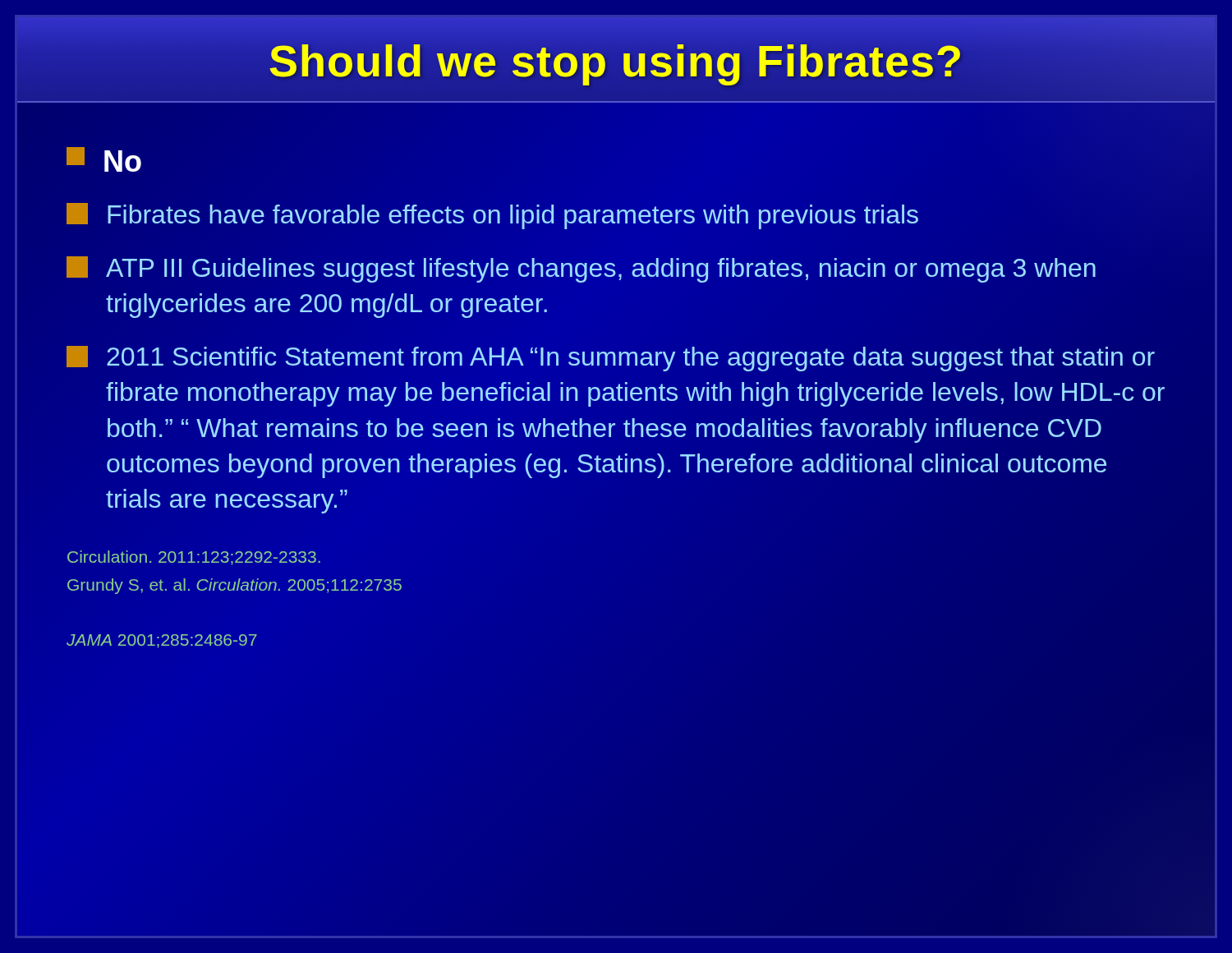Where does it say "Should we stop using Fibrates?"?
Viewport: 1232px width, 953px height.
(616, 61)
